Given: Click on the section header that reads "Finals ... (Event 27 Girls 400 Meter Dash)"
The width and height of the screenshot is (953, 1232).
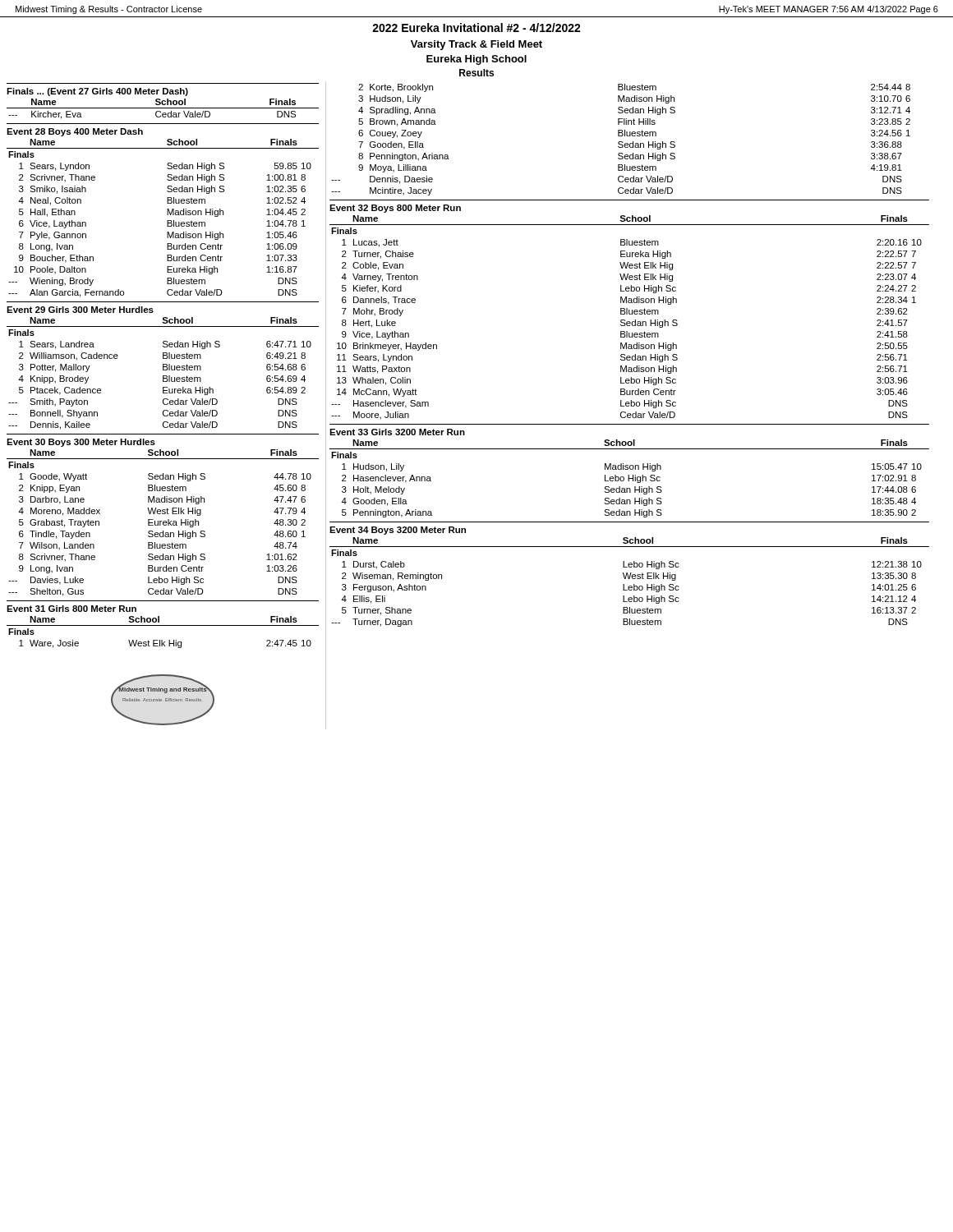Looking at the screenshot, I should click(x=97, y=91).
